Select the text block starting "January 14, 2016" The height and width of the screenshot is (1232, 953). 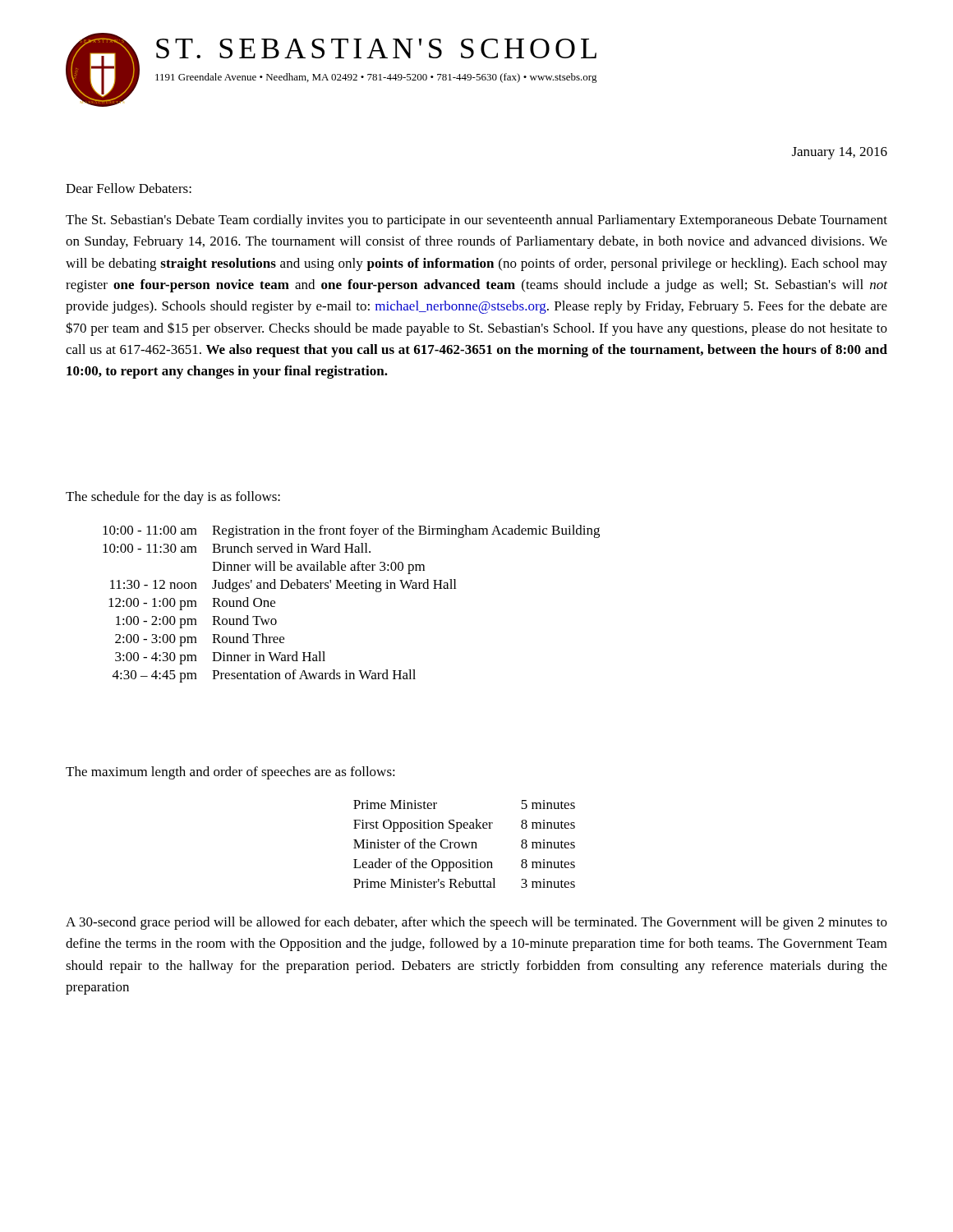[839, 152]
